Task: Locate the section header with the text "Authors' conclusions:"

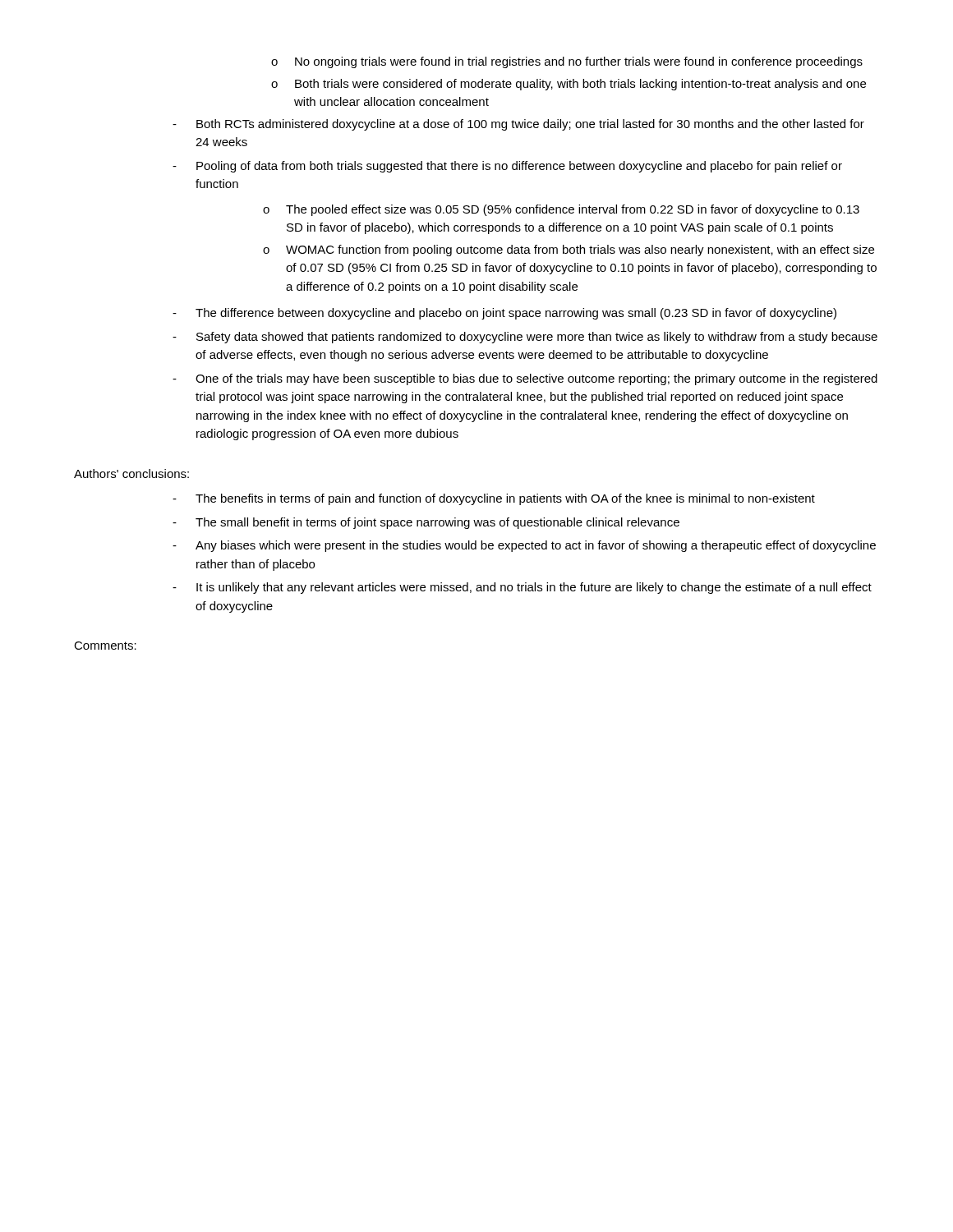Action: [x=132, y=473]
